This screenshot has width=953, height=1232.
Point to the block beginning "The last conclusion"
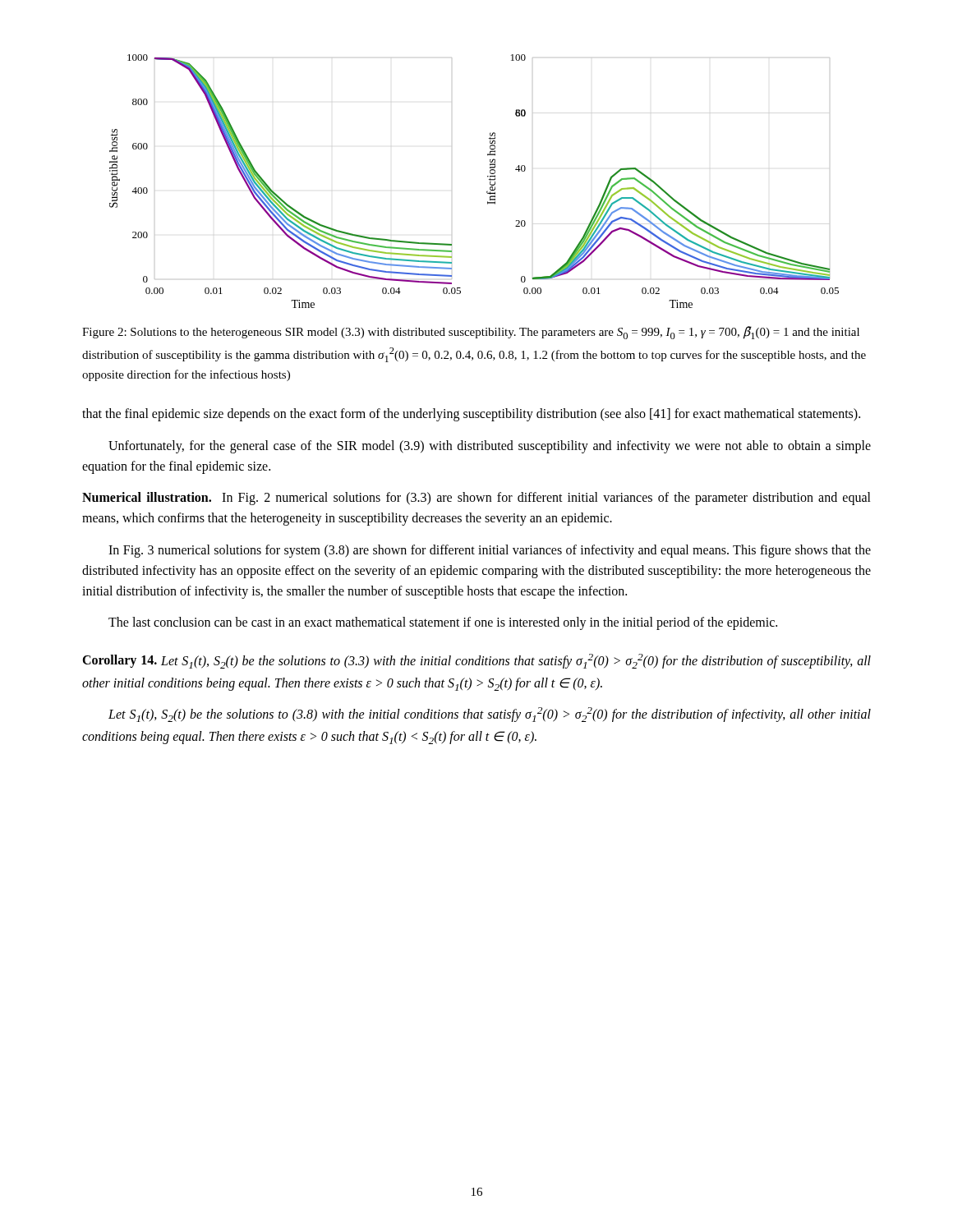tap(443, 622)
